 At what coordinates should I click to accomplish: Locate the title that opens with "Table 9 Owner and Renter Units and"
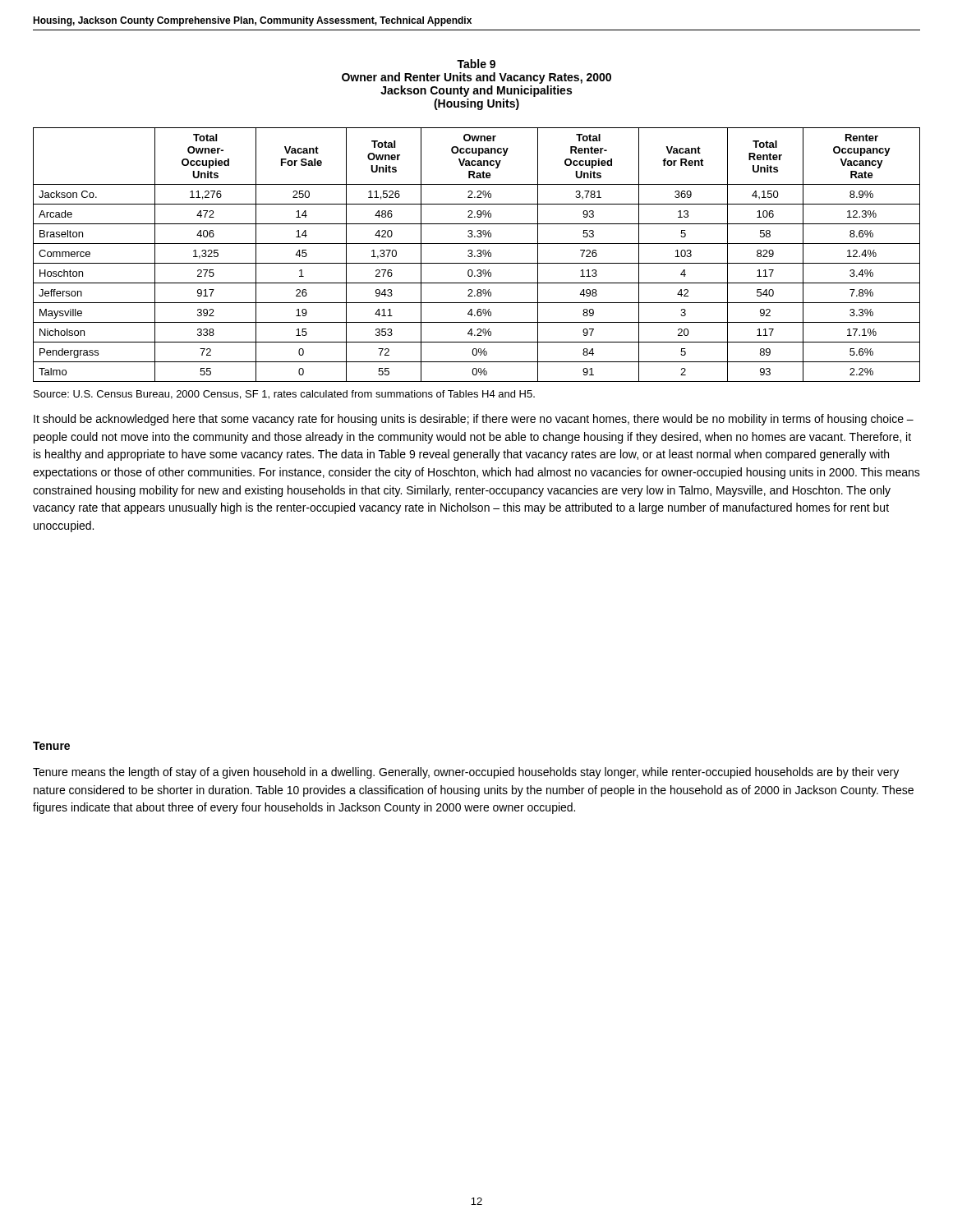click(x=476, y=84)
